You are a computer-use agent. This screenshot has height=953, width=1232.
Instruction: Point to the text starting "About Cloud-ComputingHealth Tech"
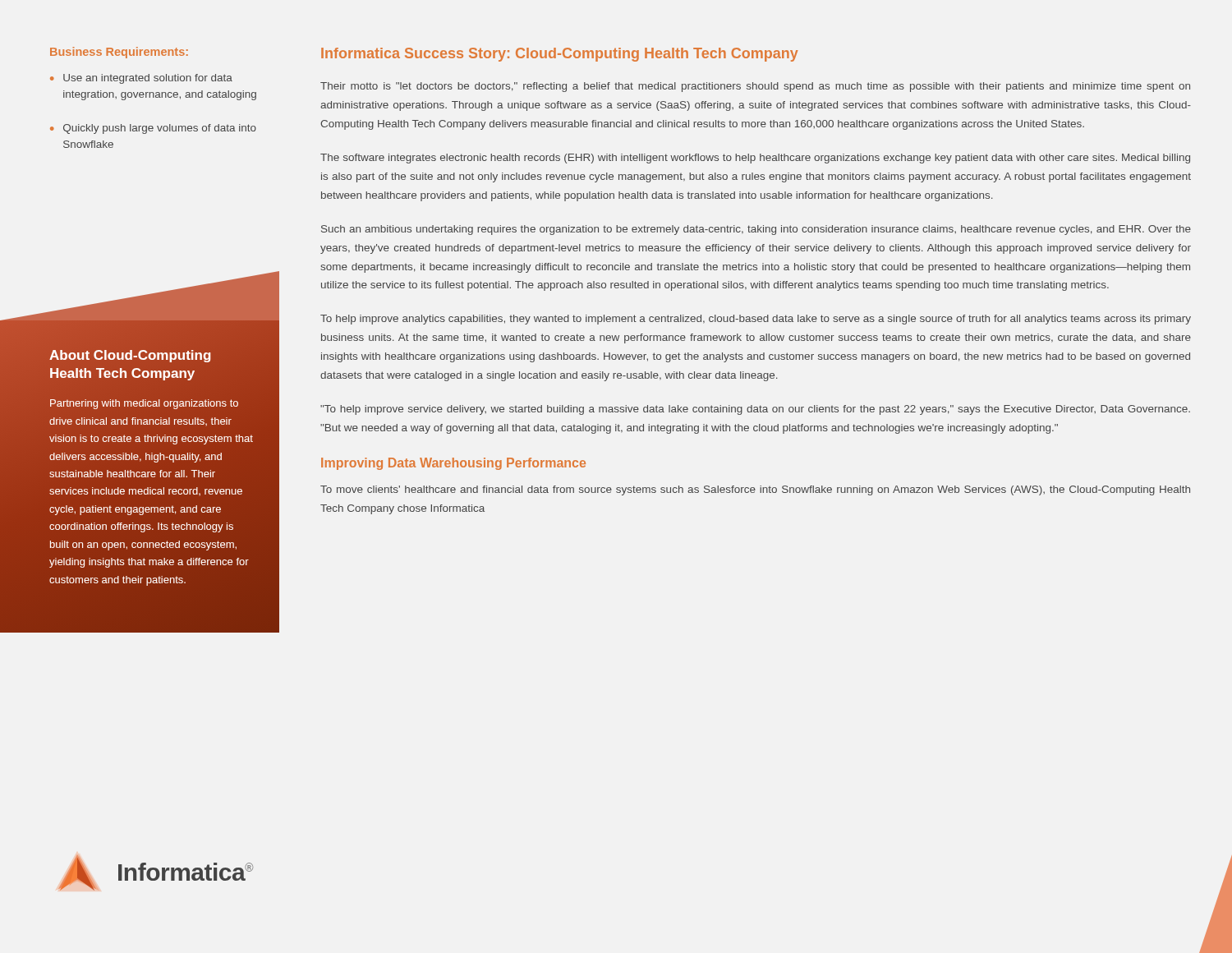click(x=130, y=364)
